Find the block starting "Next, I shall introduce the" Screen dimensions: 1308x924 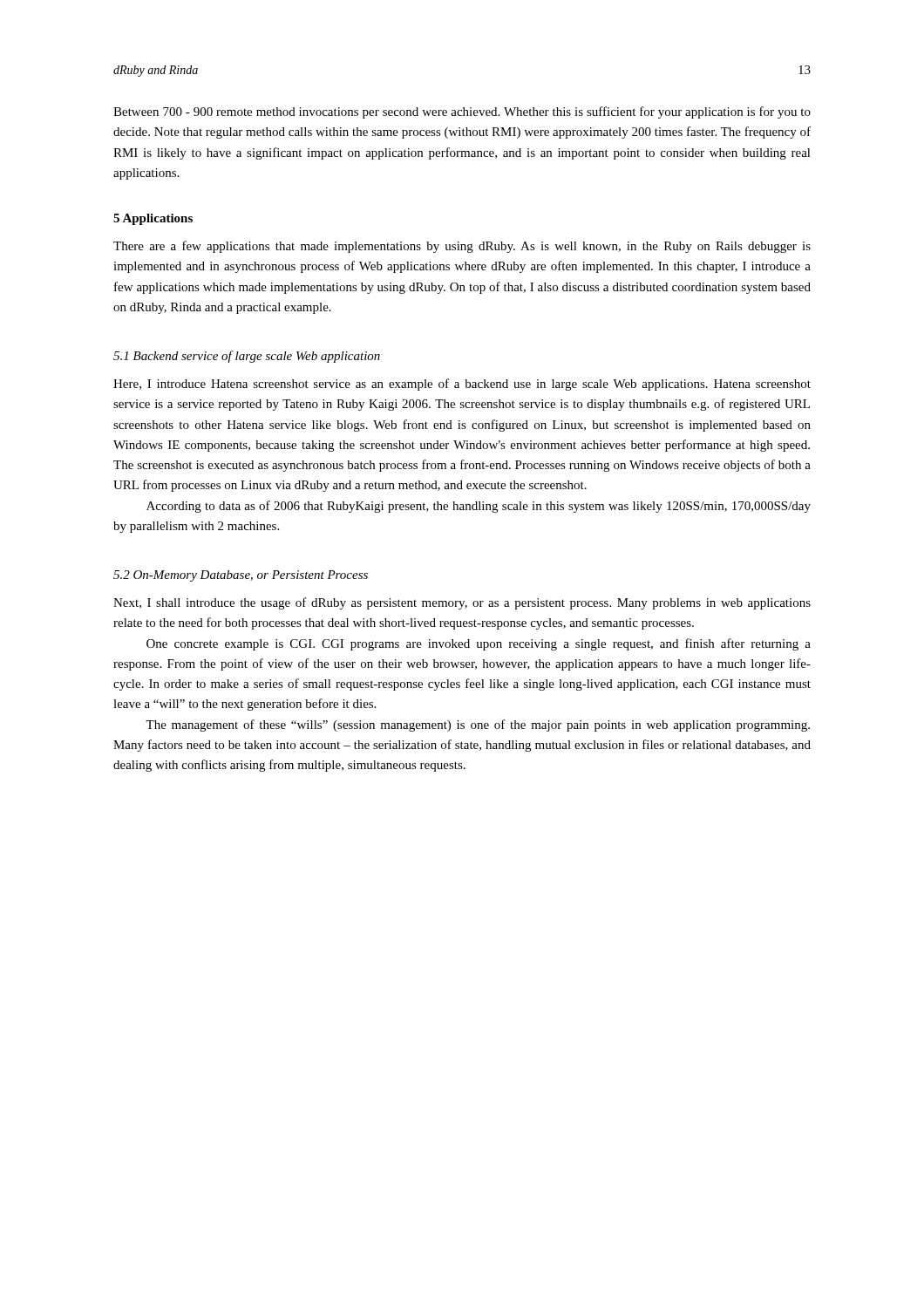click(462, 684)
